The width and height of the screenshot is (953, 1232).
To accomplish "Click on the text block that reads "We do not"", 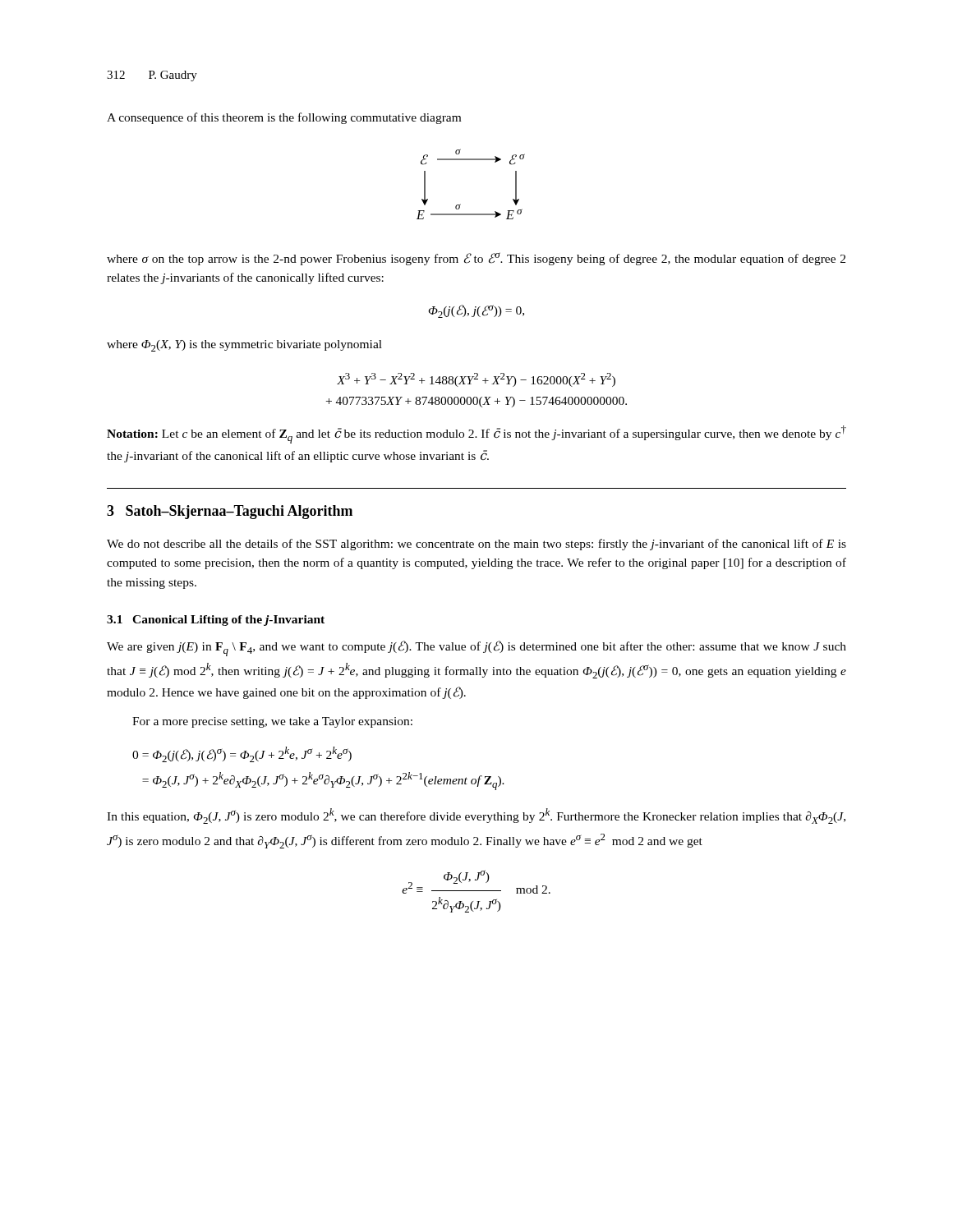I will point(476,563).
